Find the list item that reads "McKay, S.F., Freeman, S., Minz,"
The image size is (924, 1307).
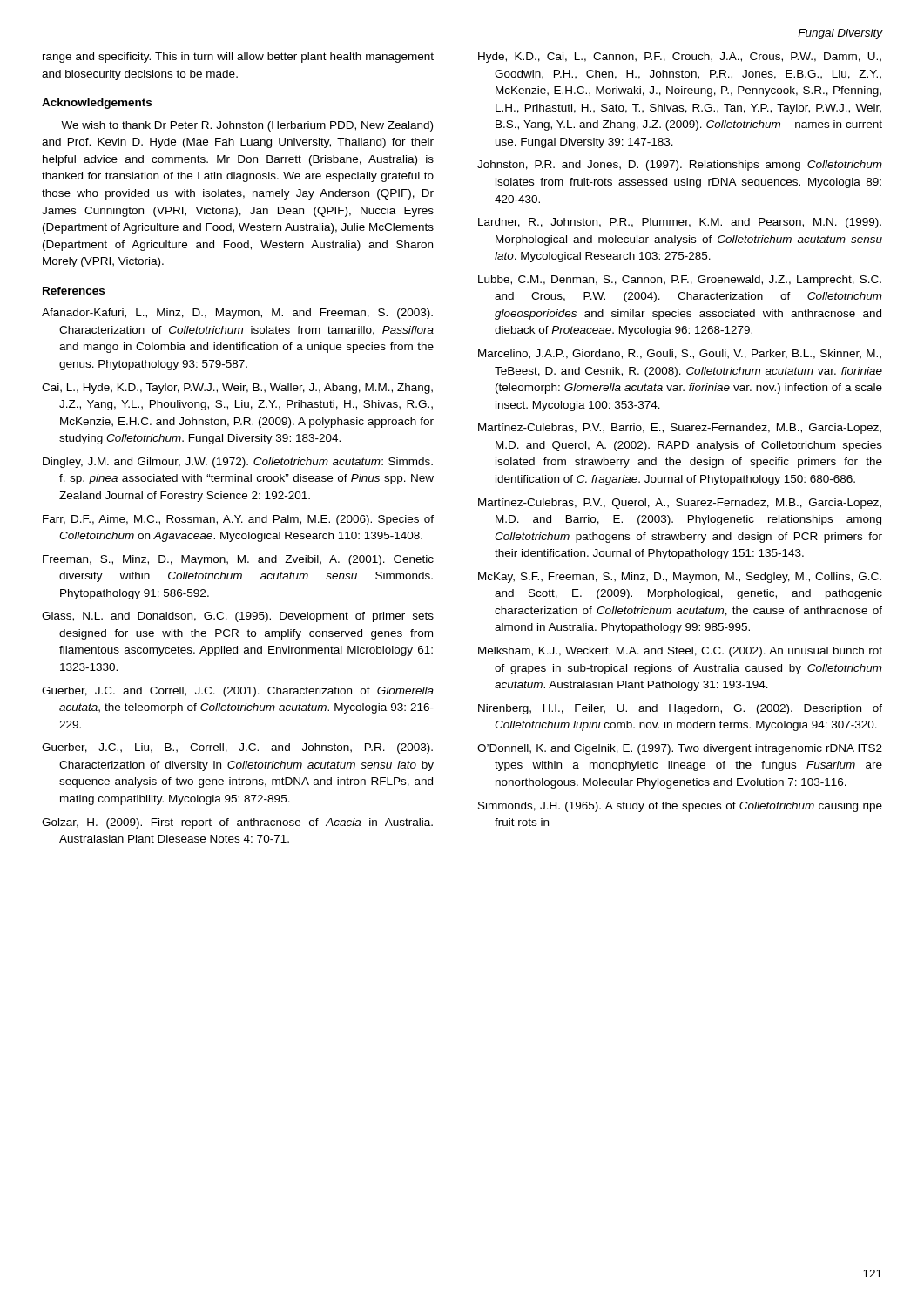(x=680, y=602)
